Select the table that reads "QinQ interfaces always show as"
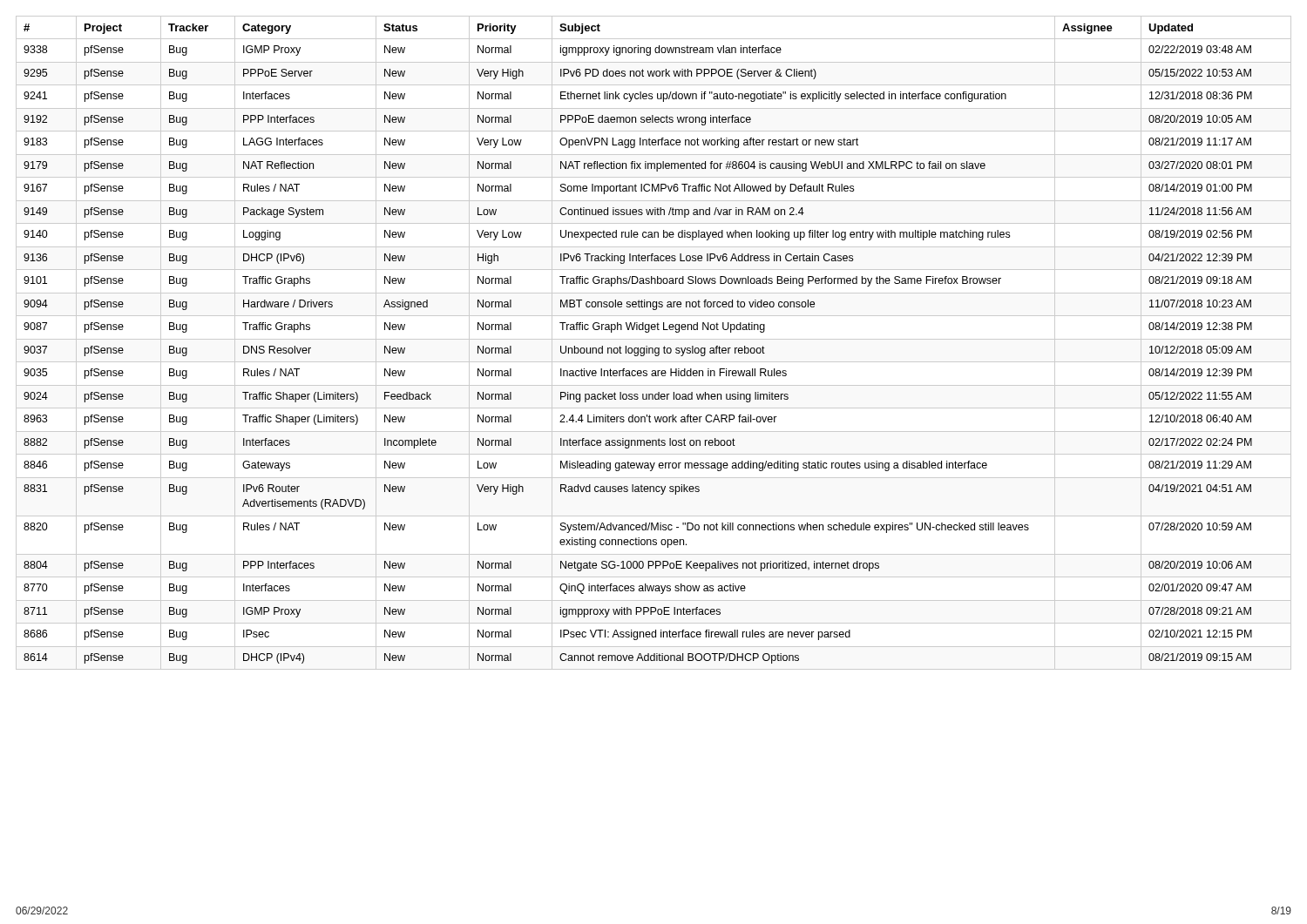Viewport: 1307px width, 924px height. click(654, 343)
